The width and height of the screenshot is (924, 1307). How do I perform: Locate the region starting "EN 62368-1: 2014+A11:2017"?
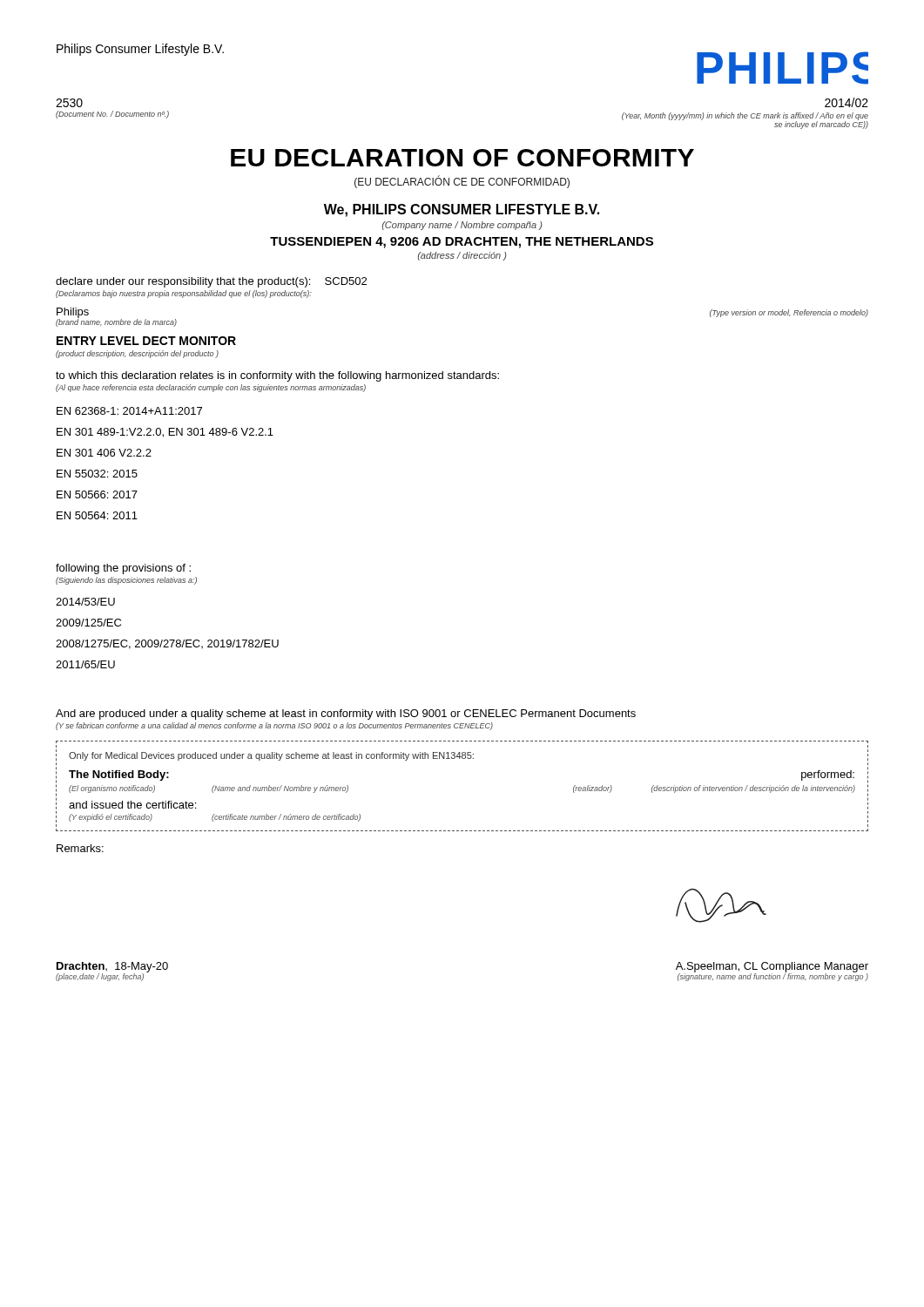click(x=129, y=411)
